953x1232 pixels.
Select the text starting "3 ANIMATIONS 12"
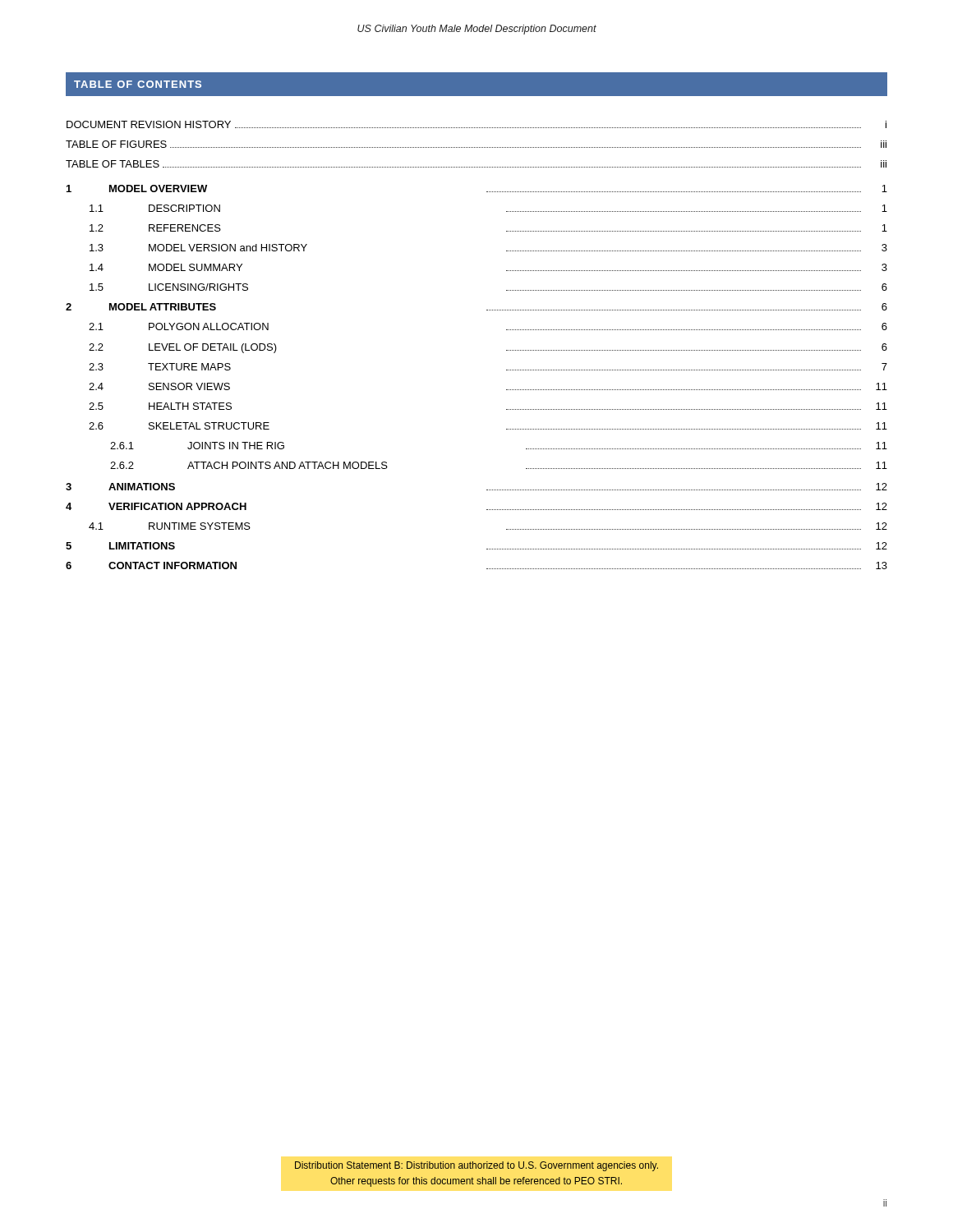coord(476,487)
